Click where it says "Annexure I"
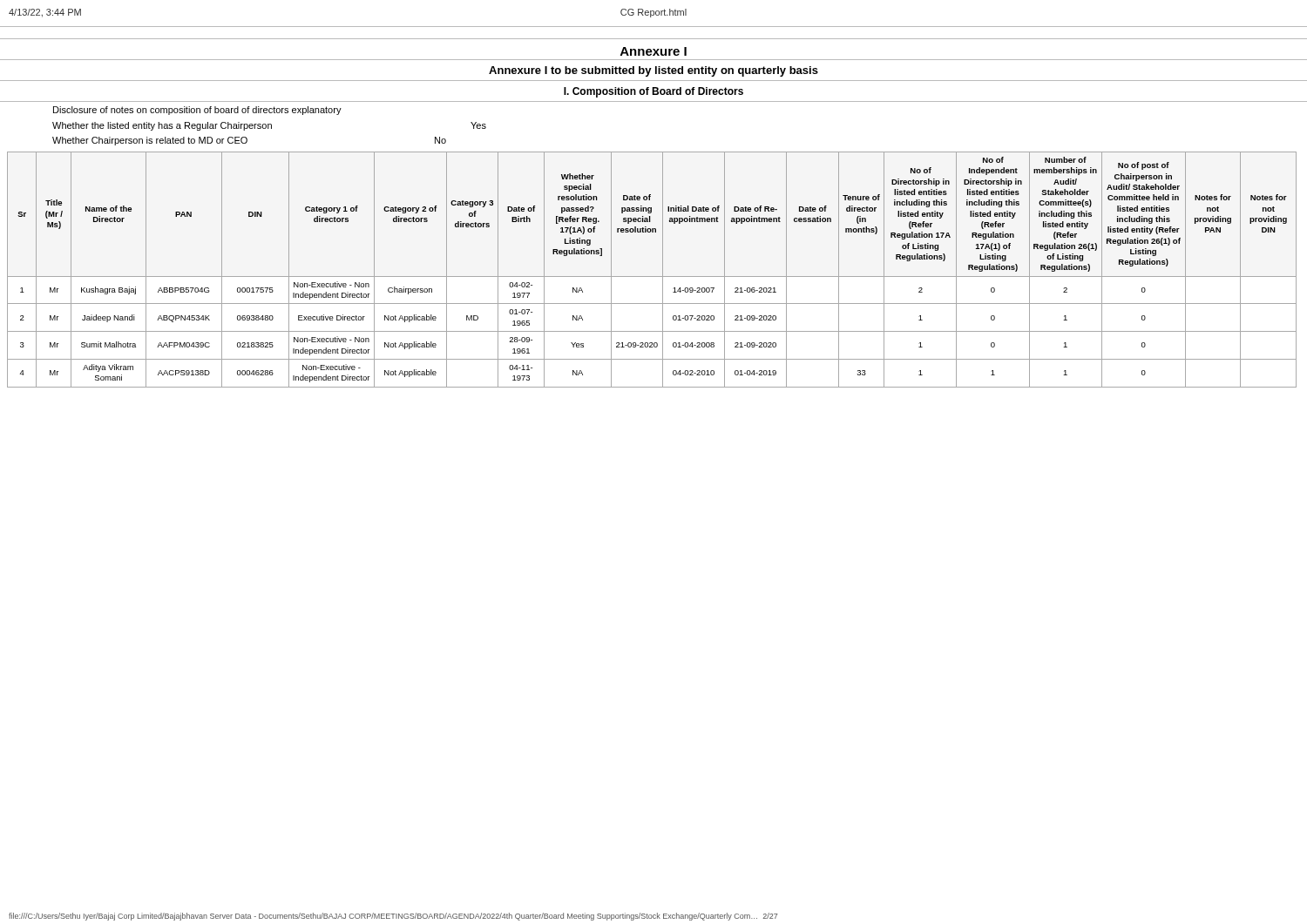 (654, 51)
